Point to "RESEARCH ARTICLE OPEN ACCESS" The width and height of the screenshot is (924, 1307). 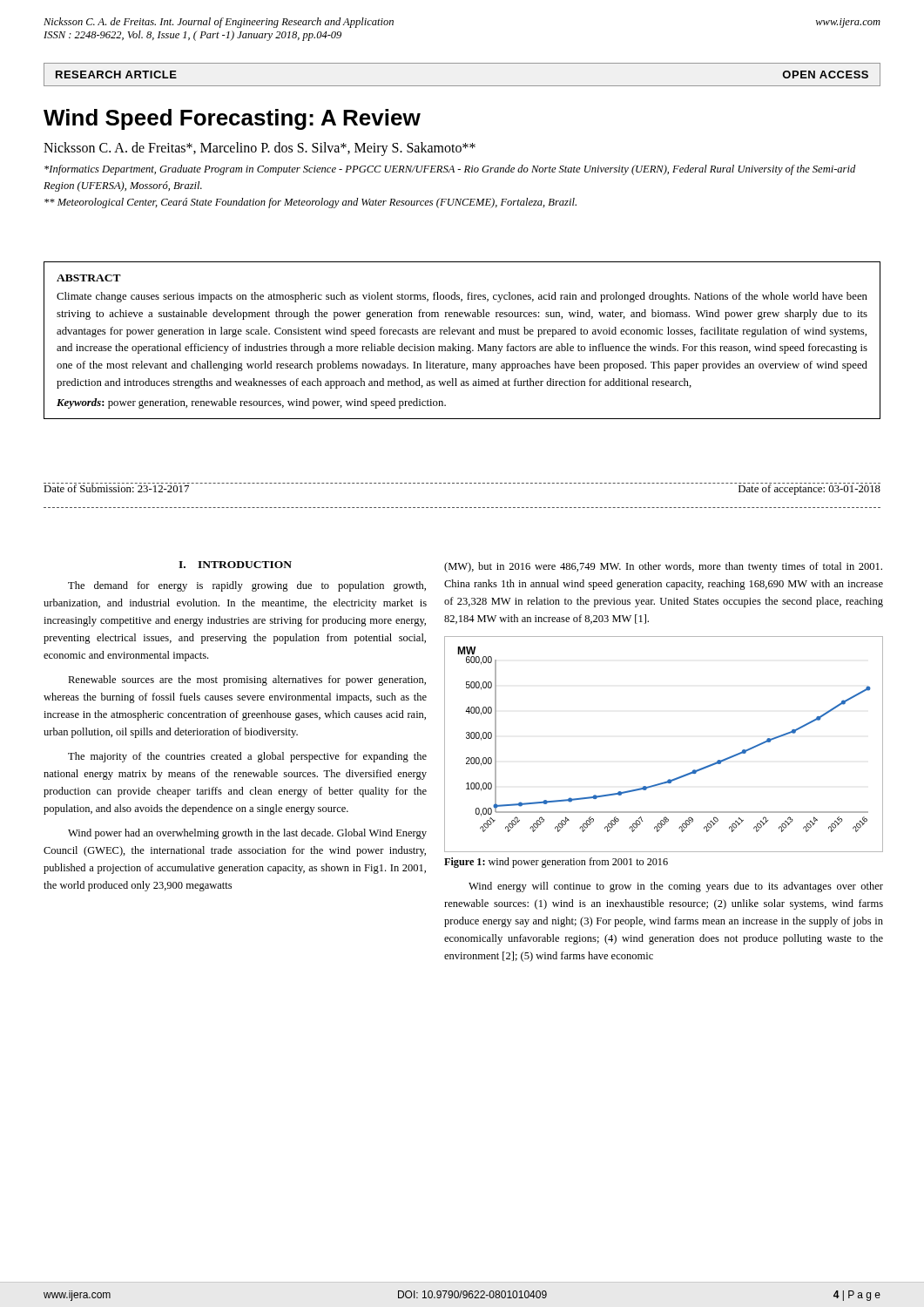(x=462, y=74)
